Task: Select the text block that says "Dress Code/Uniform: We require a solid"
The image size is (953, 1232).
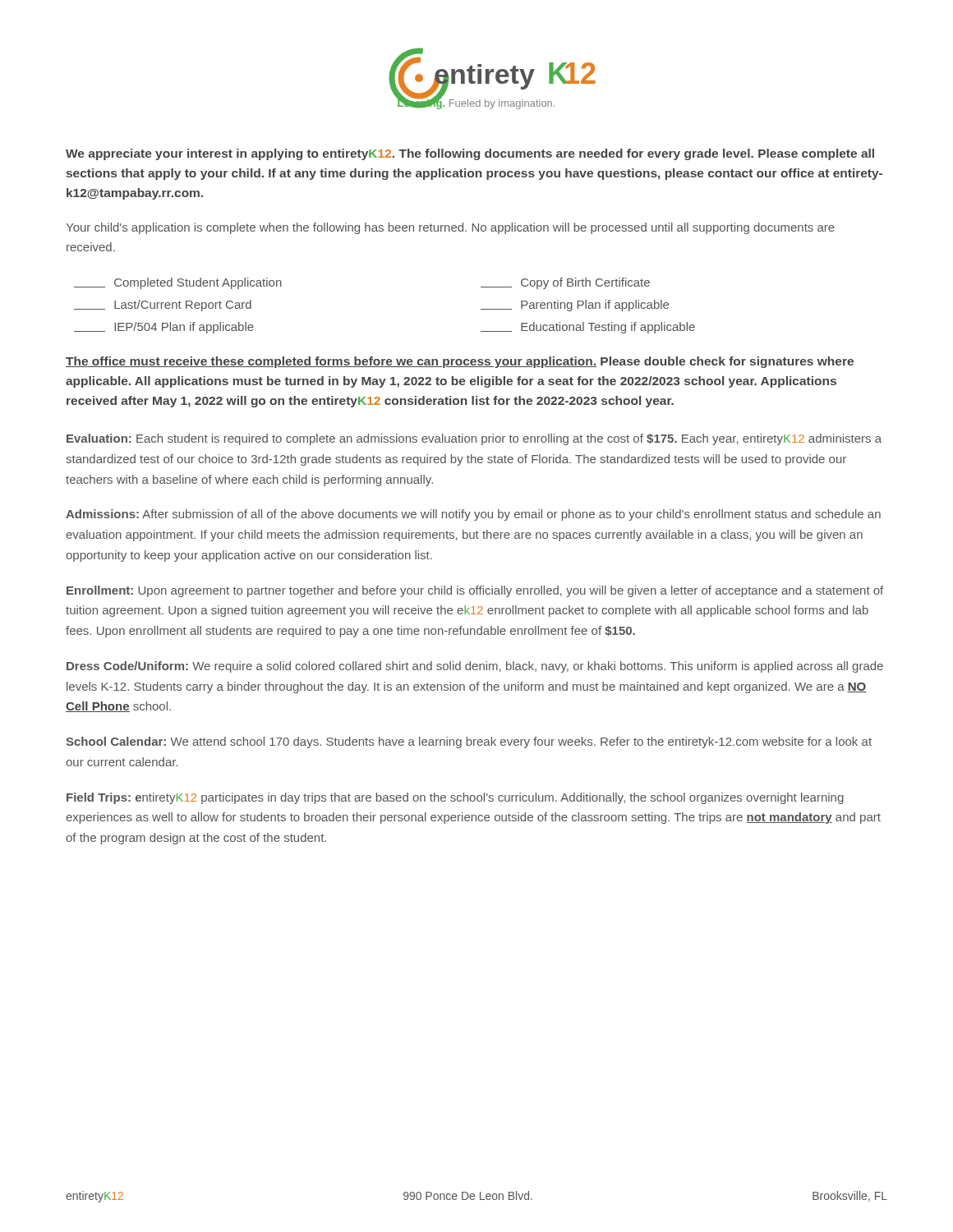Action: pyautogui.click(x=475, y=686)
